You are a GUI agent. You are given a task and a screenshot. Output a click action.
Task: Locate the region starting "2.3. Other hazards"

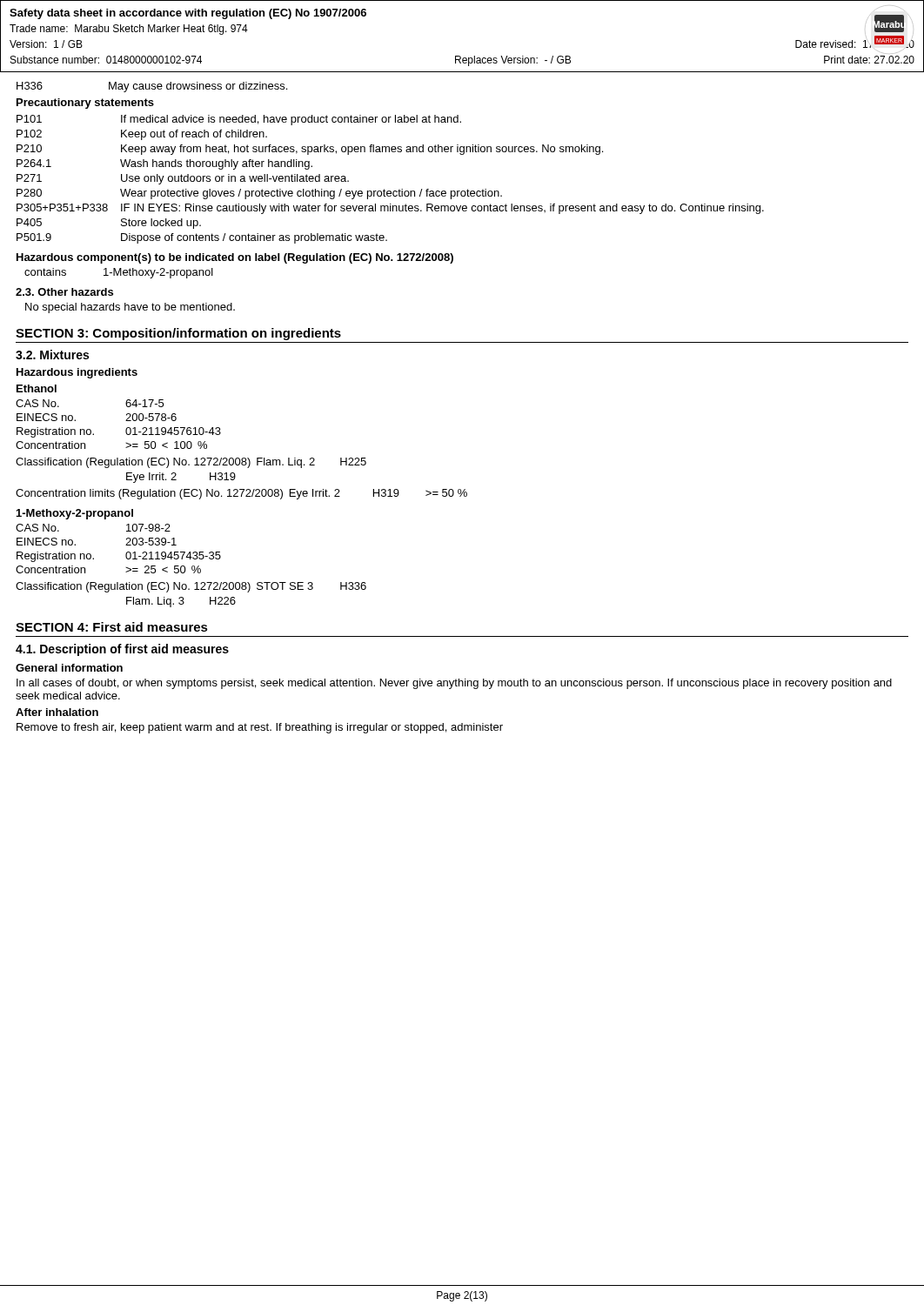click(x=65, y=292)
